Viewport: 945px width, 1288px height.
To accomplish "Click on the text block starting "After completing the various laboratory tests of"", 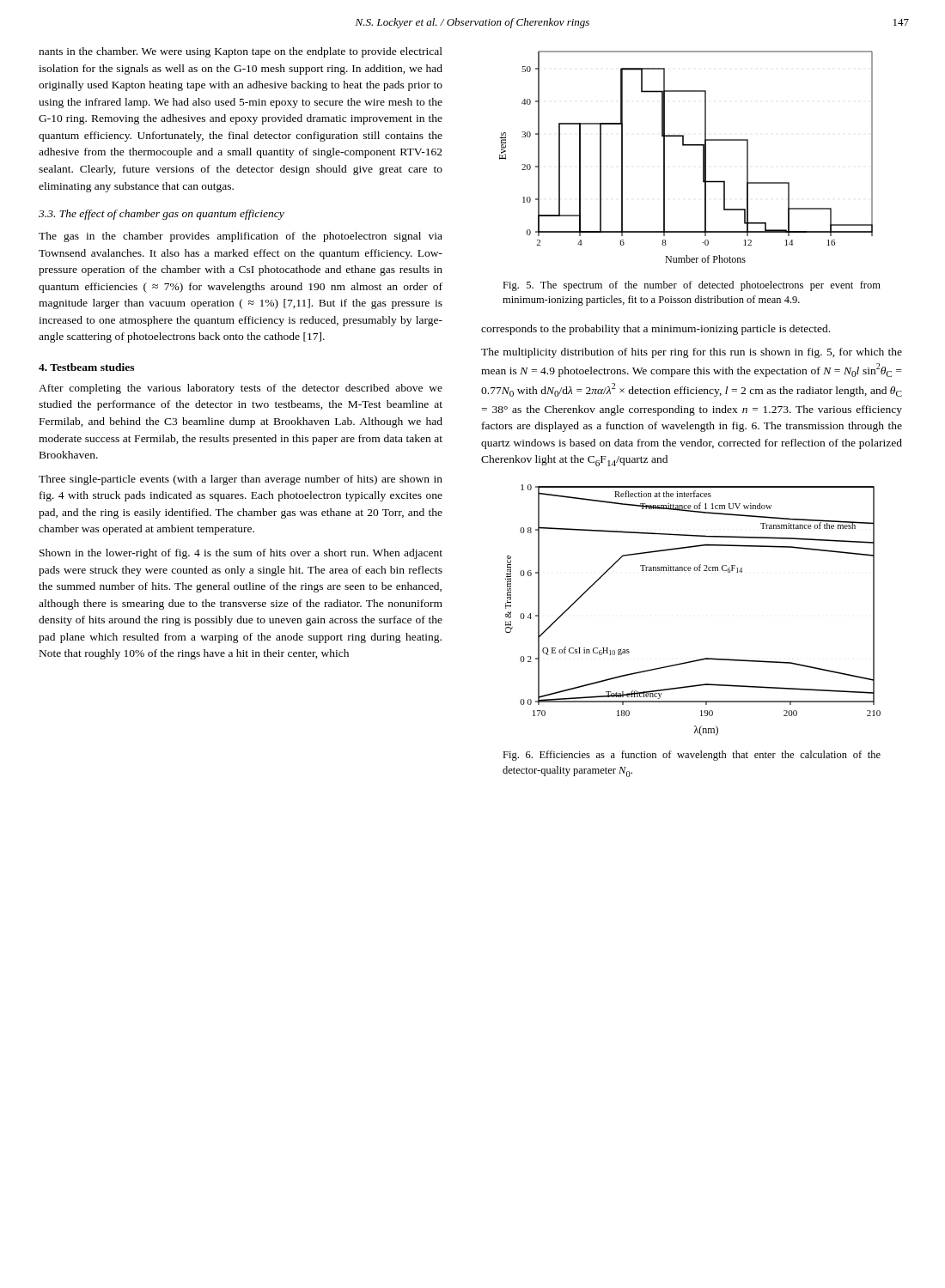I will point(241,421).
